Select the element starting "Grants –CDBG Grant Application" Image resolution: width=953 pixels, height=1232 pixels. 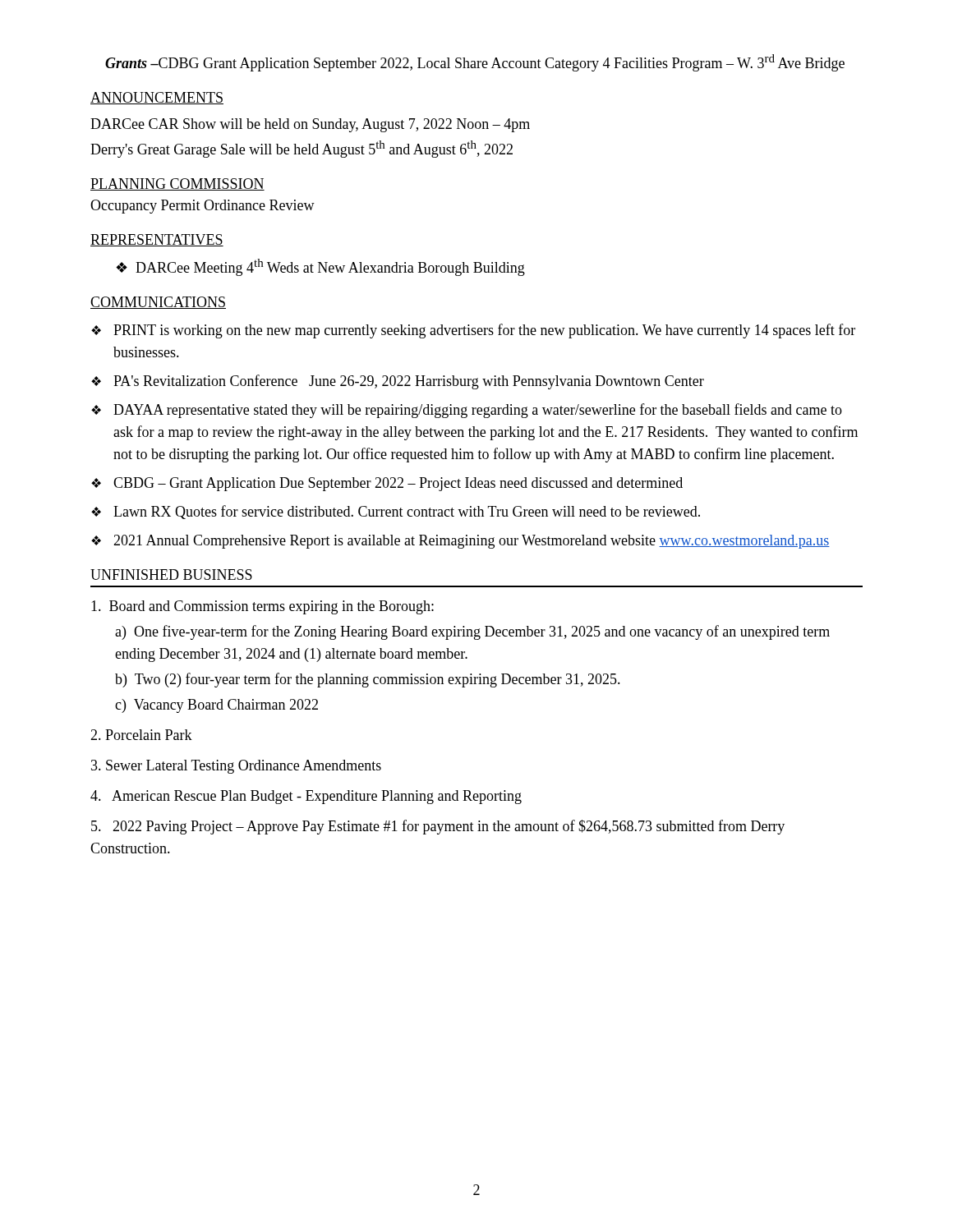[x=468, y=62]
